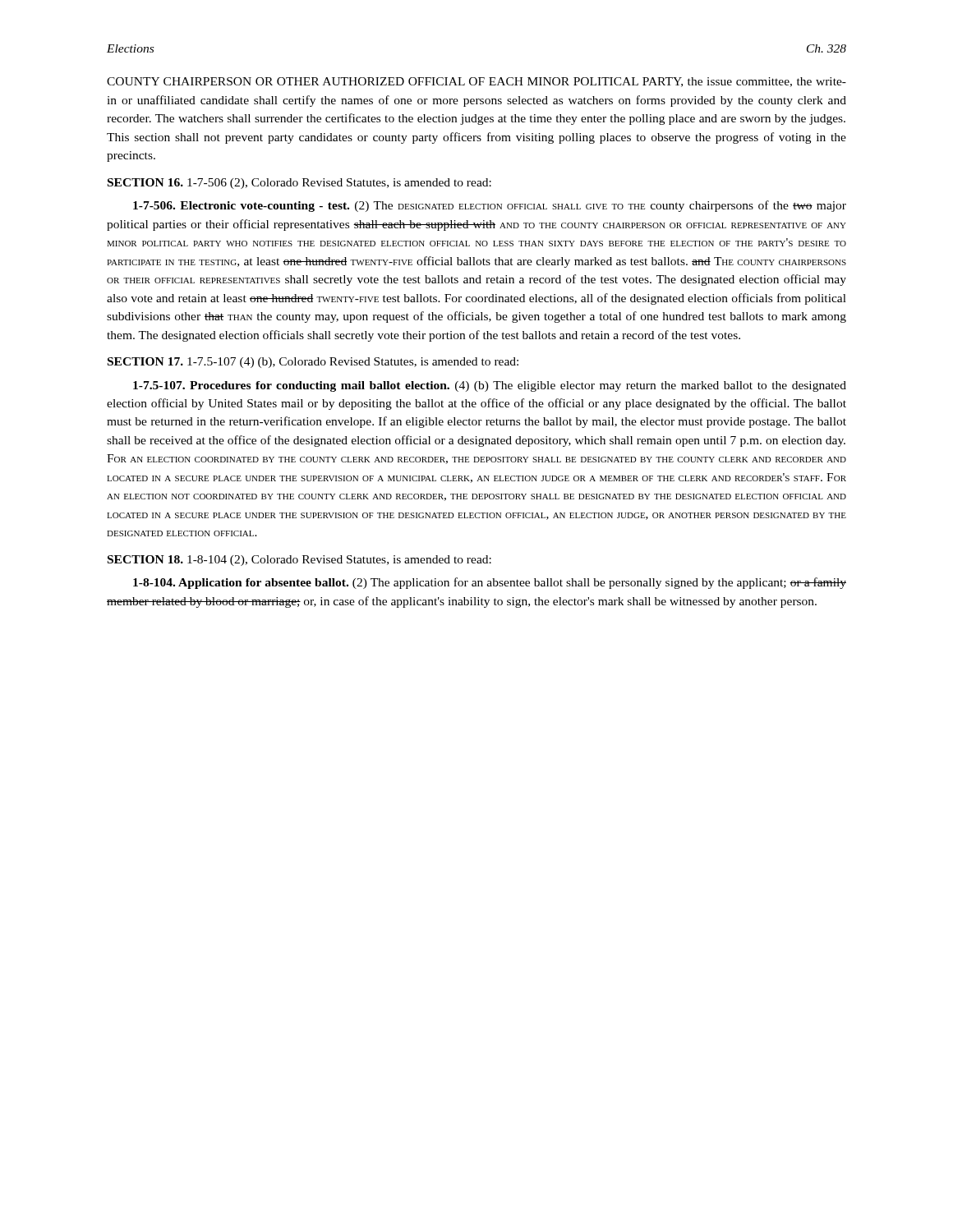953x1232 pixels.
Task: Click on the region starting "1-8-104. Application for absentee"
Action: point(476,592)
